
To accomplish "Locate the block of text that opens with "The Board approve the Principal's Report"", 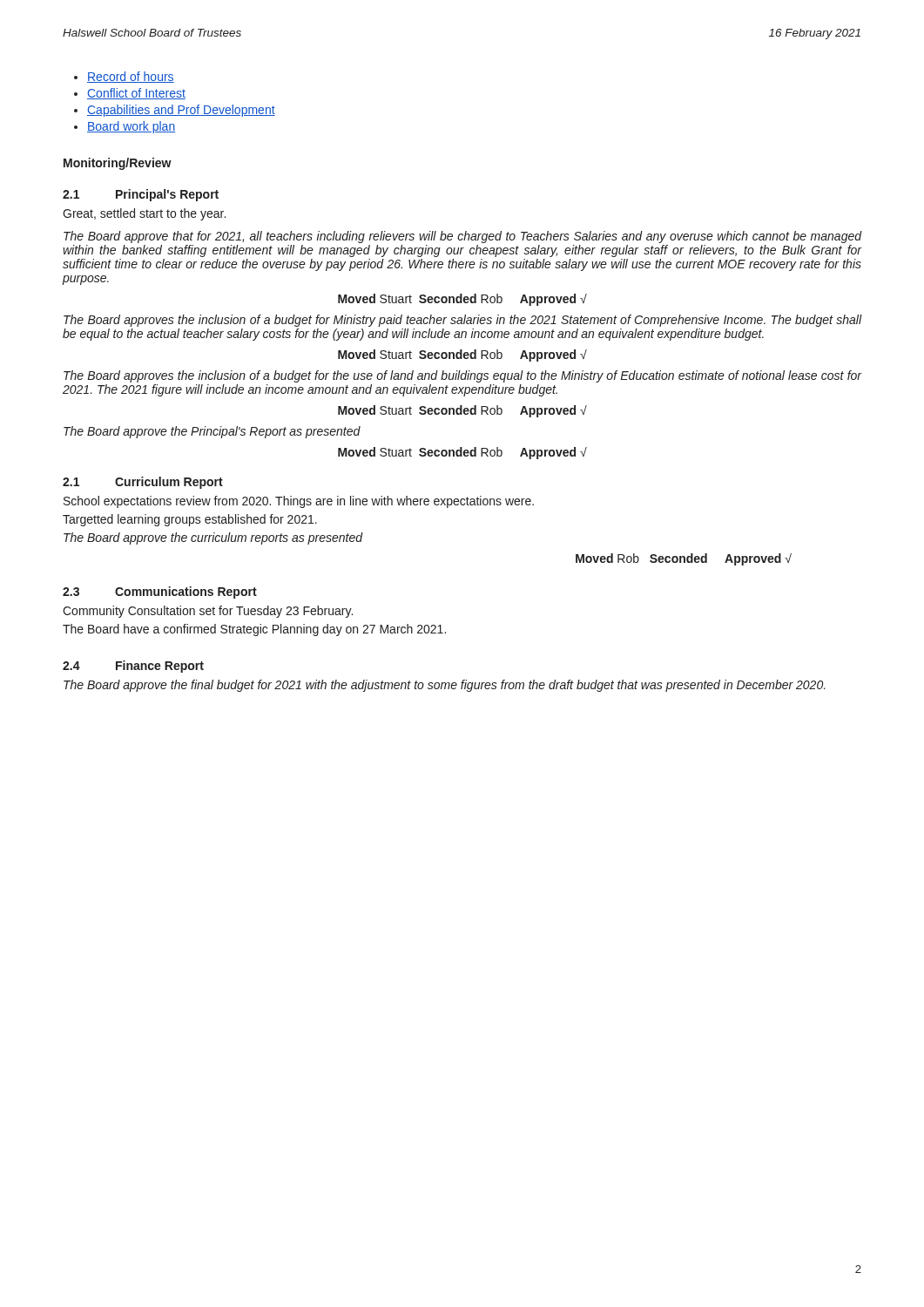I will click(x=211, y=431).
